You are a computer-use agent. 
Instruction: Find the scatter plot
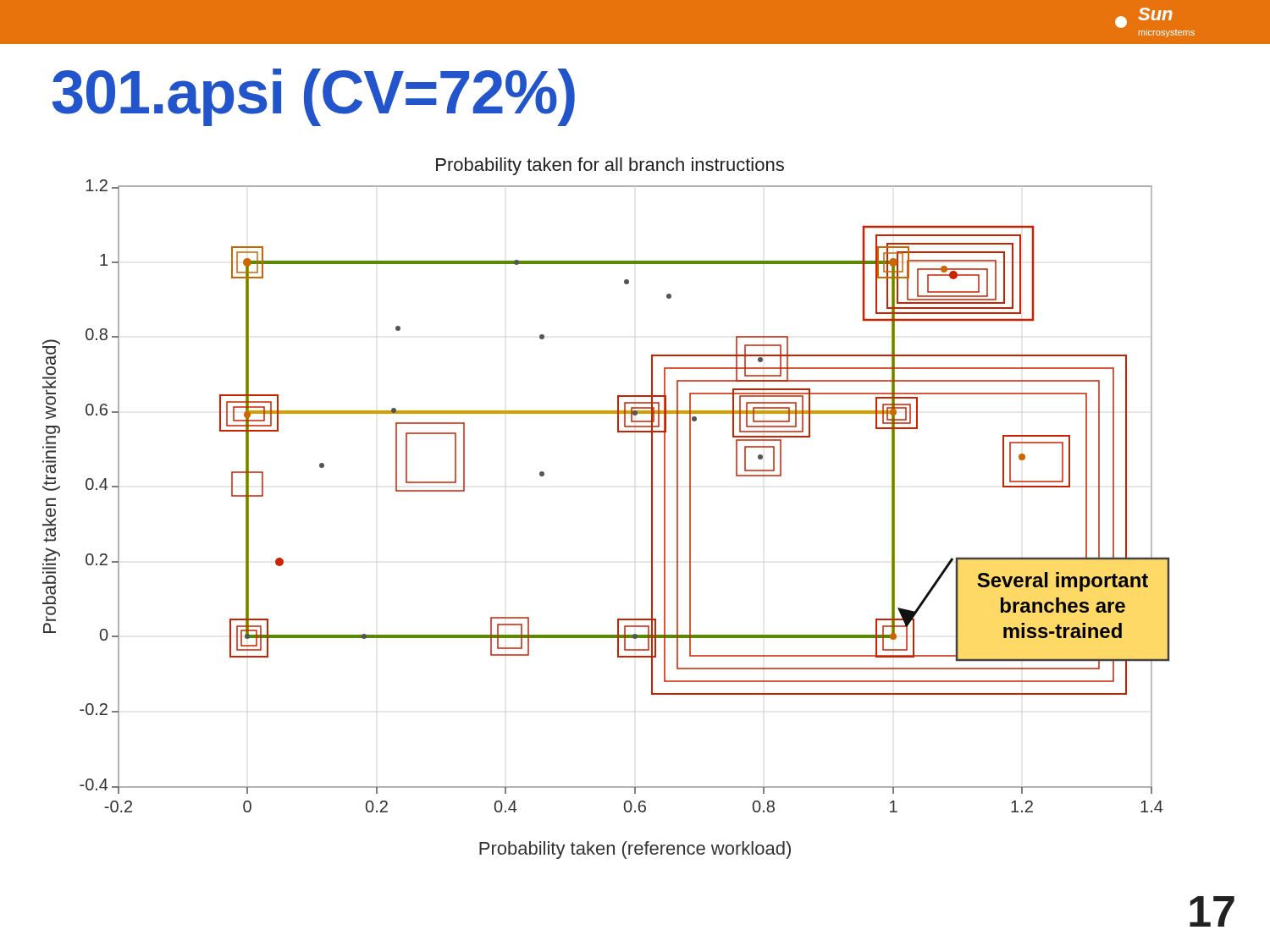(x=635, y=512)
